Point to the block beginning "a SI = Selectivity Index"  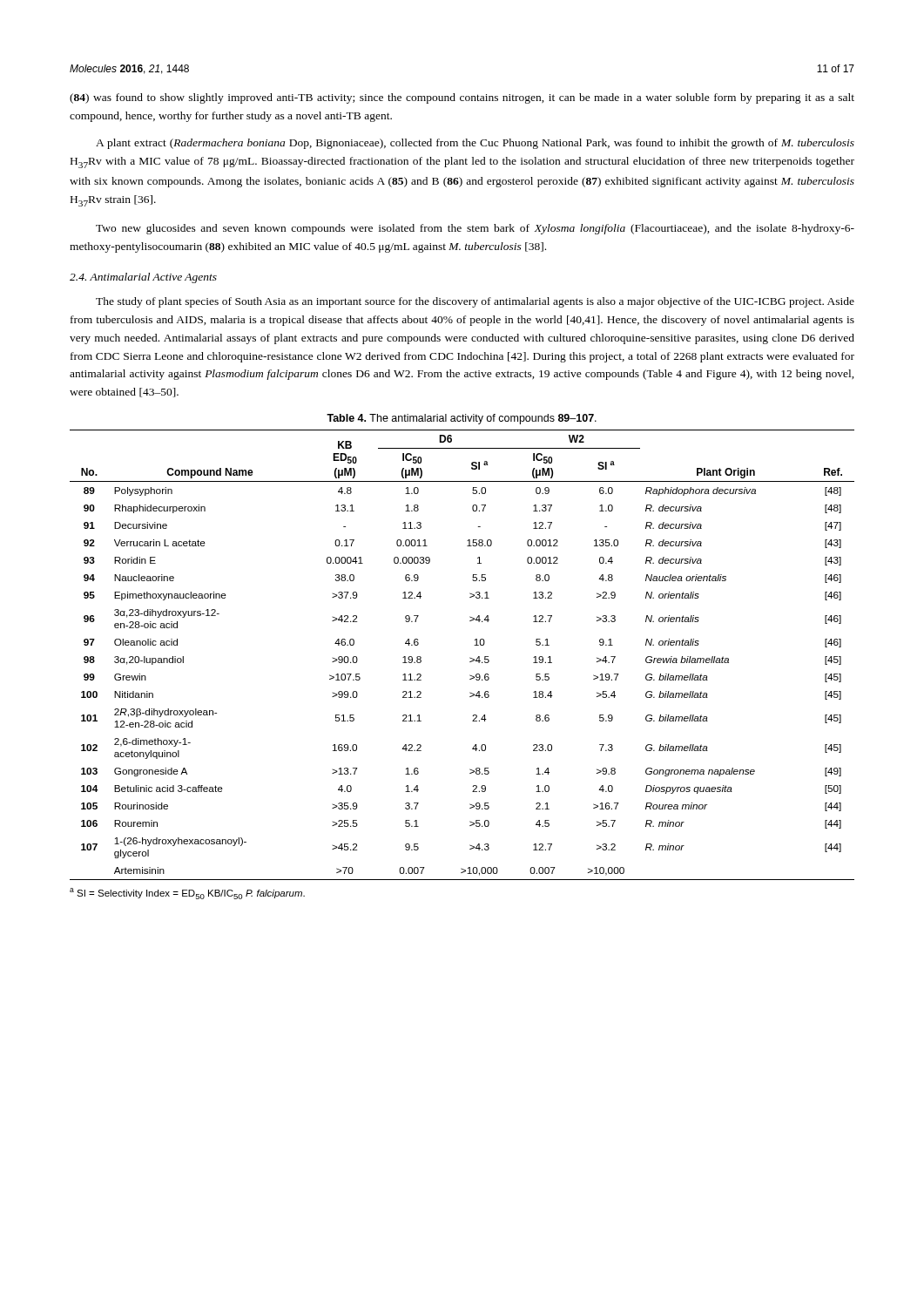188,893
